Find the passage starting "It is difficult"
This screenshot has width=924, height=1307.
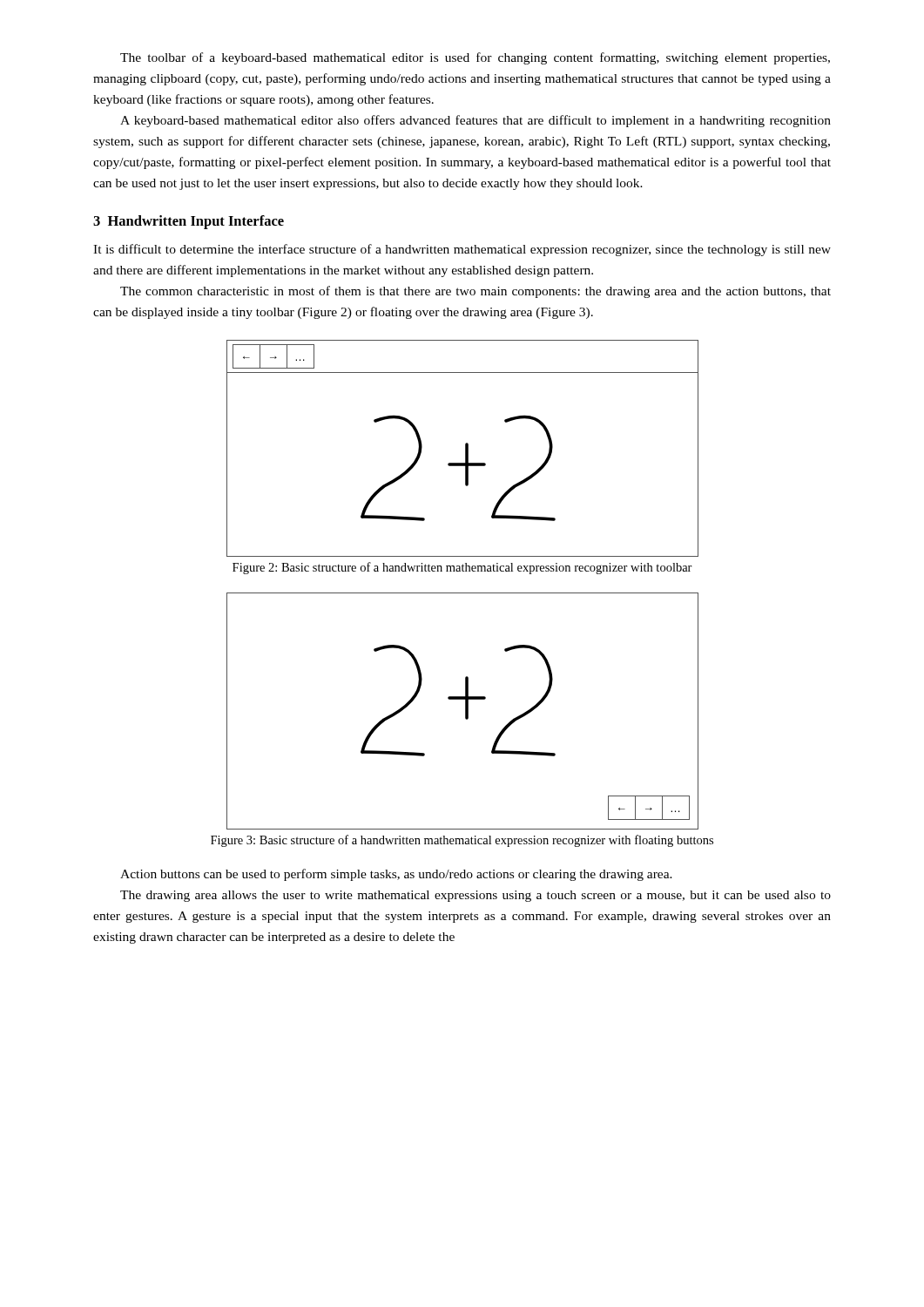(462, 281)
